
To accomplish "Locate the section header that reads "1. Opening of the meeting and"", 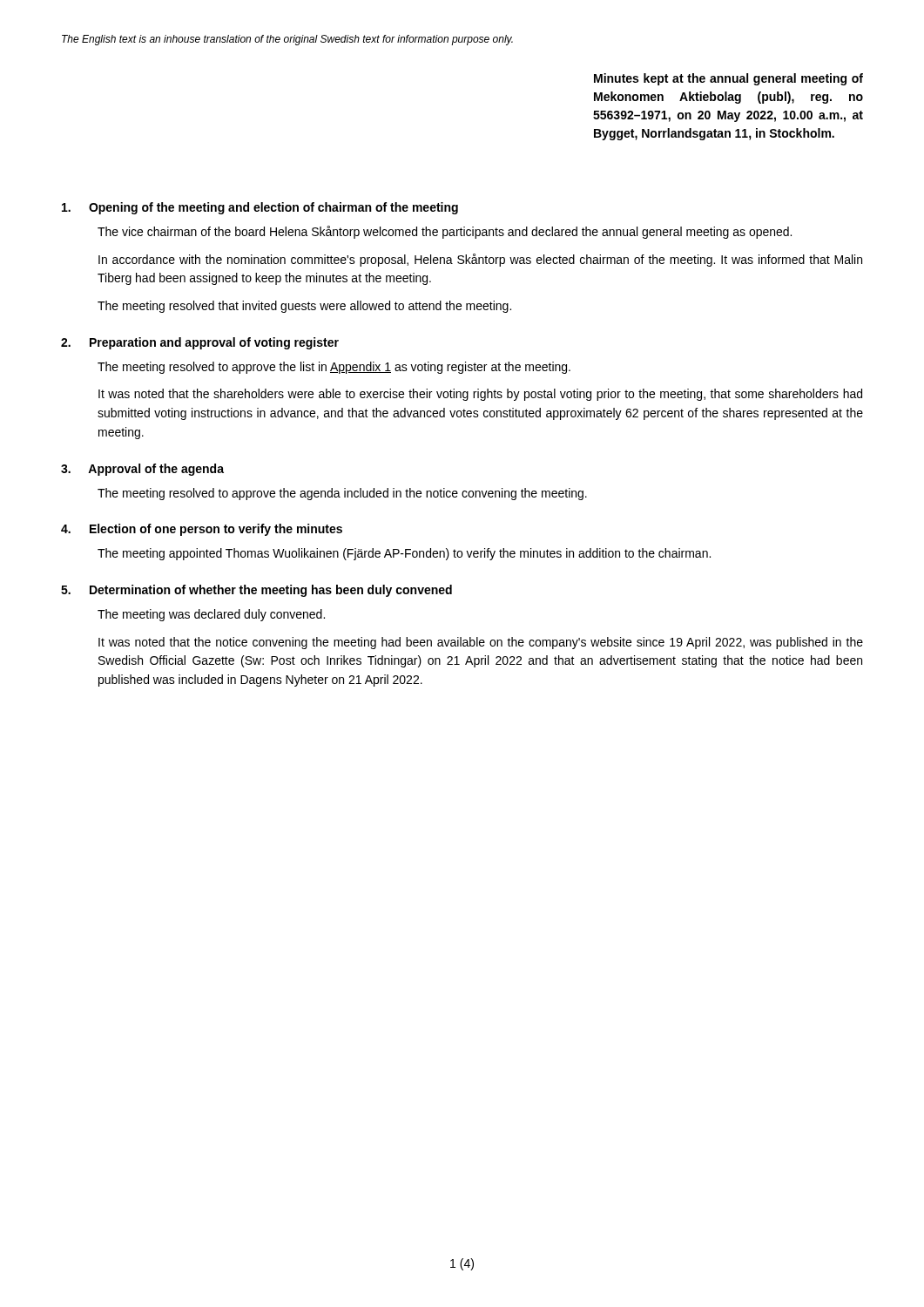I will (x=260, y=207).
